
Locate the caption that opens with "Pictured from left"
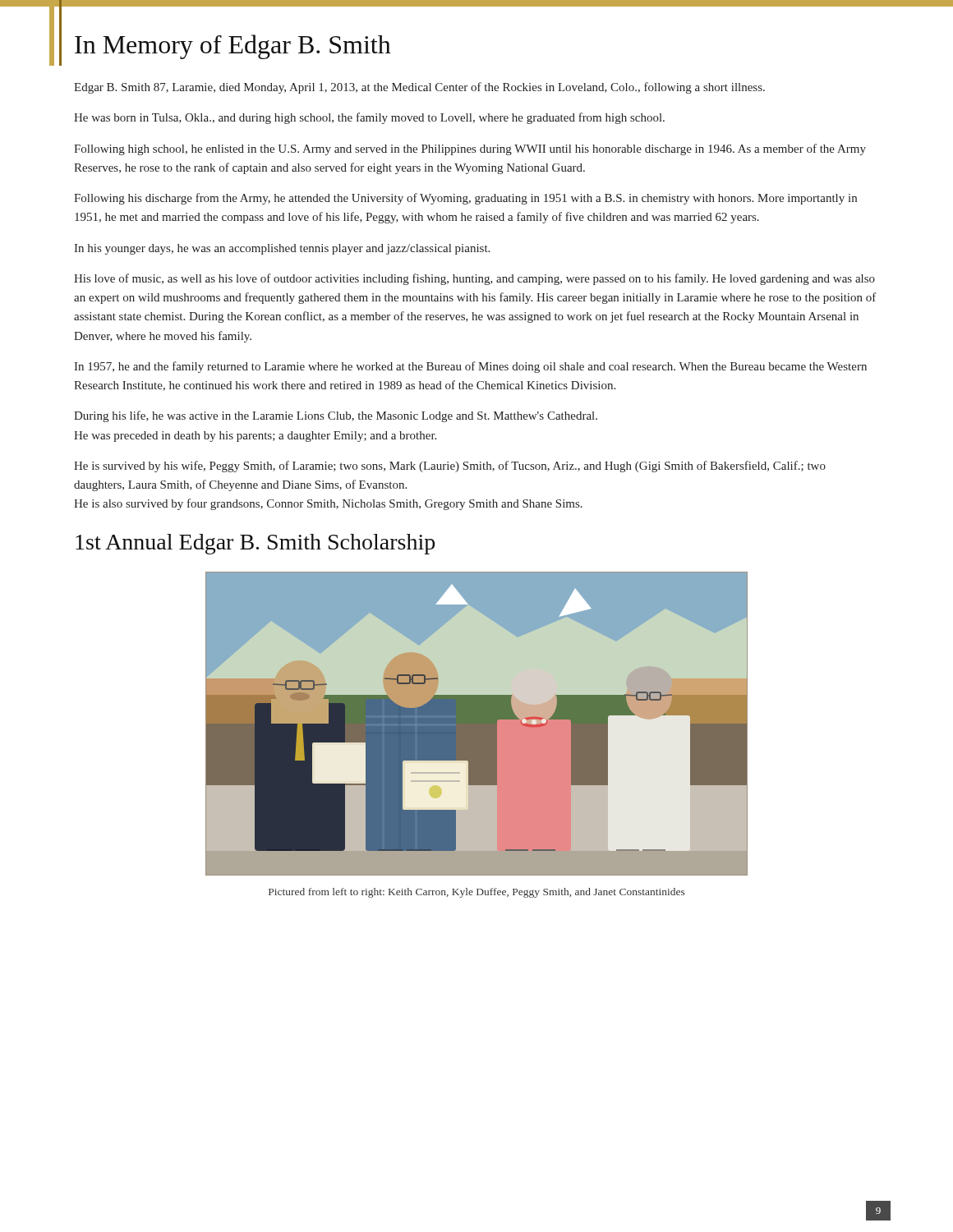476,892
